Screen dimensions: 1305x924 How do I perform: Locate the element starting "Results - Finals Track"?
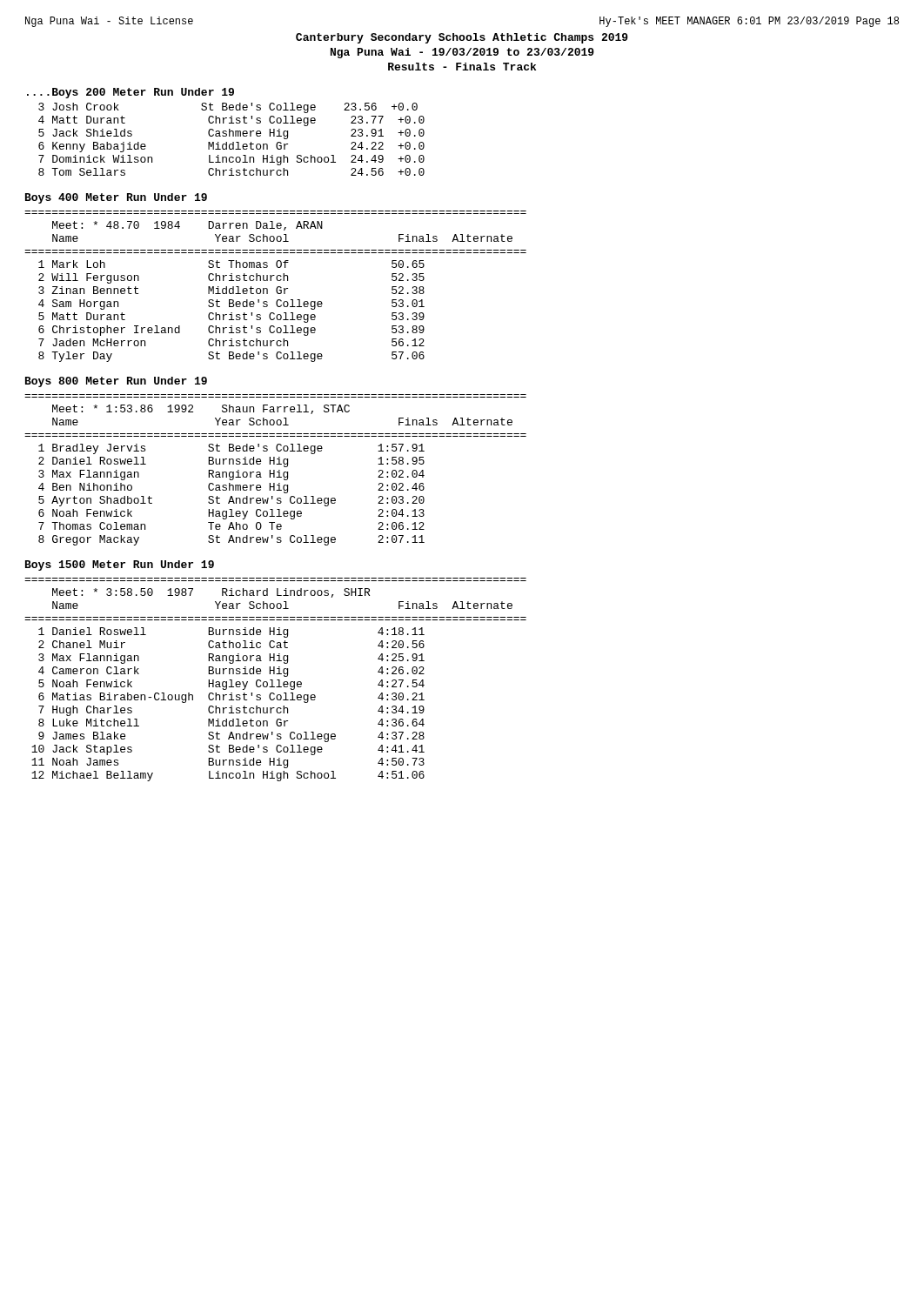pos(462,67)
